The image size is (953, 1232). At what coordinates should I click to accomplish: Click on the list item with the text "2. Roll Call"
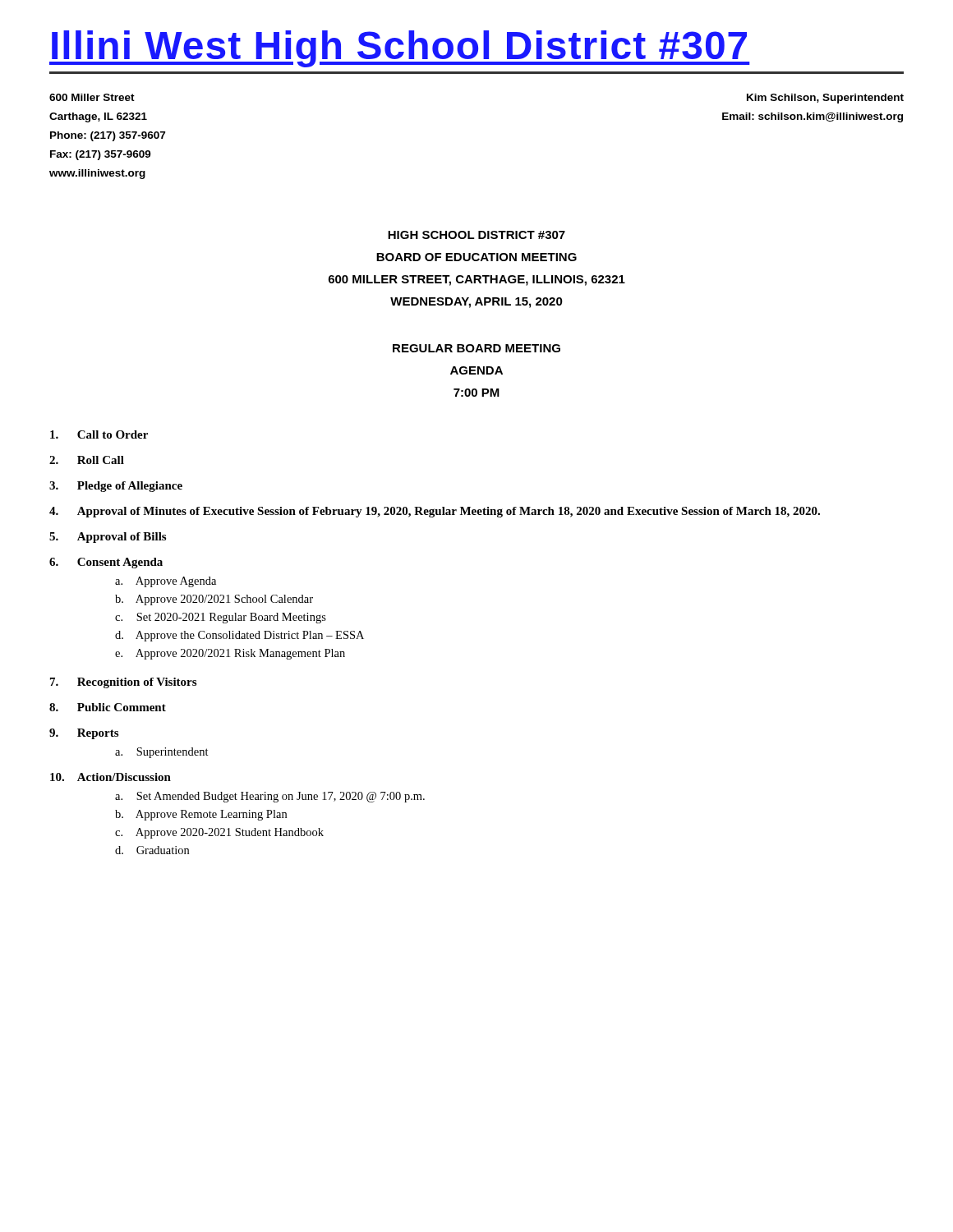(87, 461)
